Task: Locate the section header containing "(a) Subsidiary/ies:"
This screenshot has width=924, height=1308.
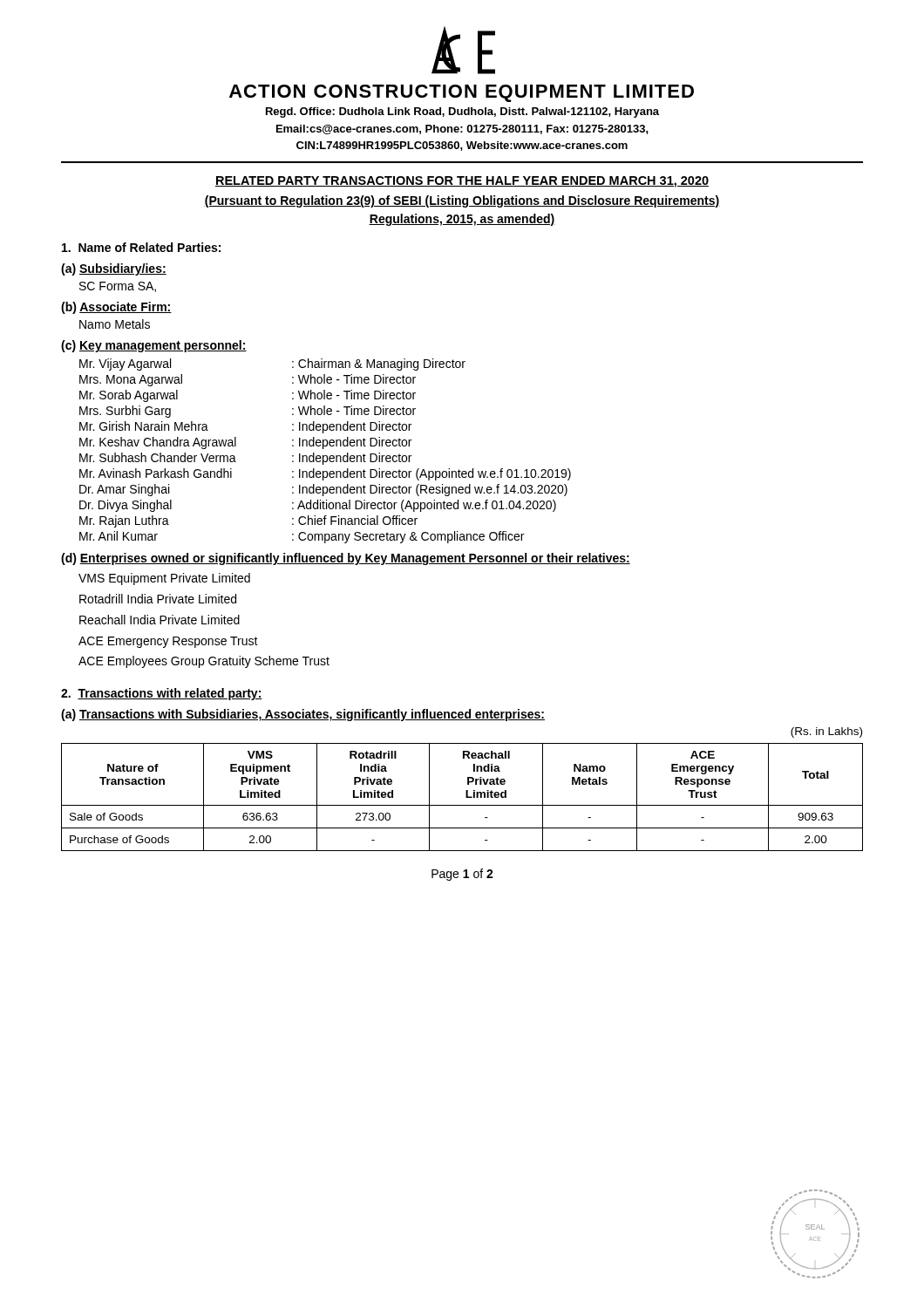Action: click(114, 269)
